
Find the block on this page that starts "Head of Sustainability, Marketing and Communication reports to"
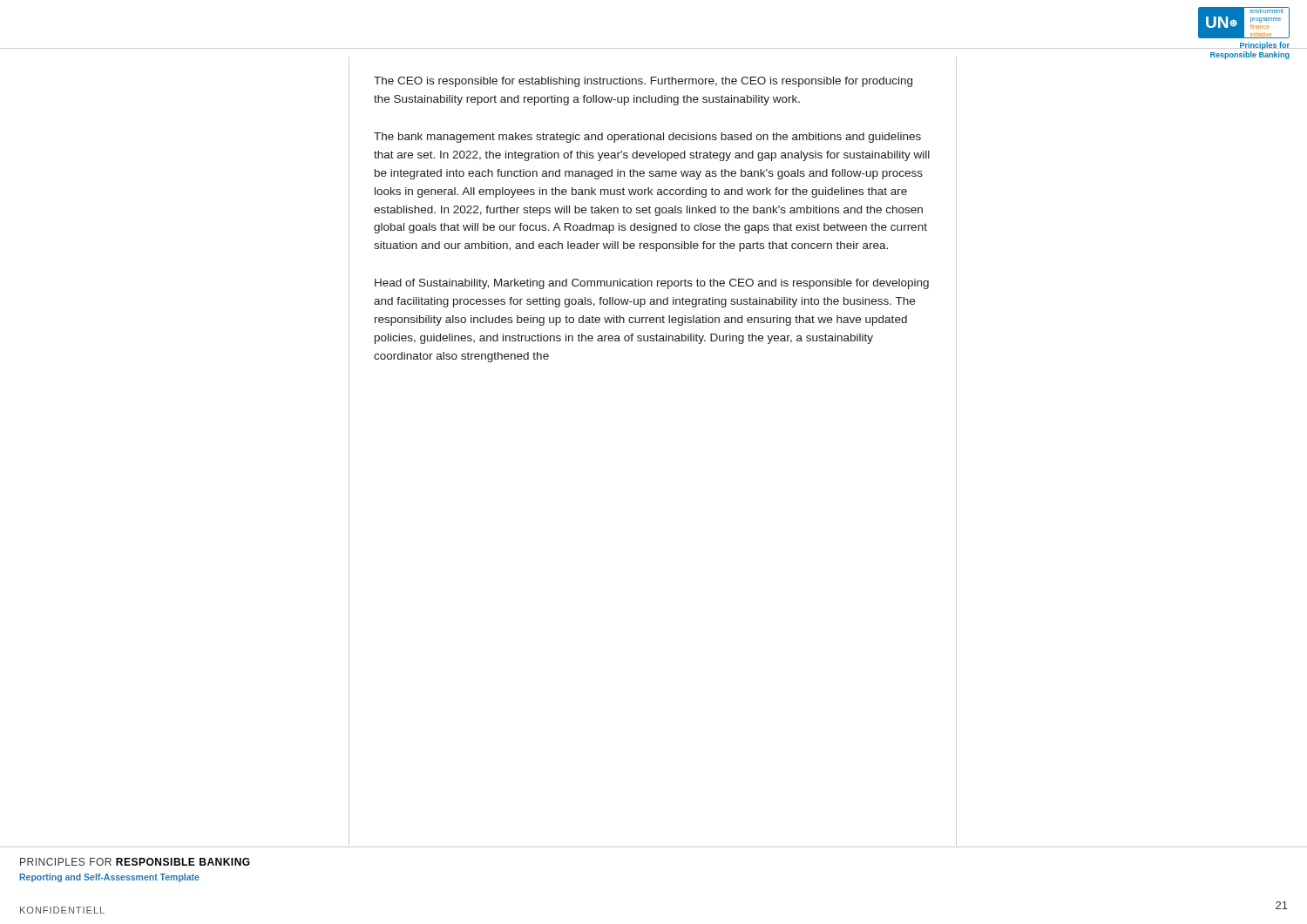652,319
